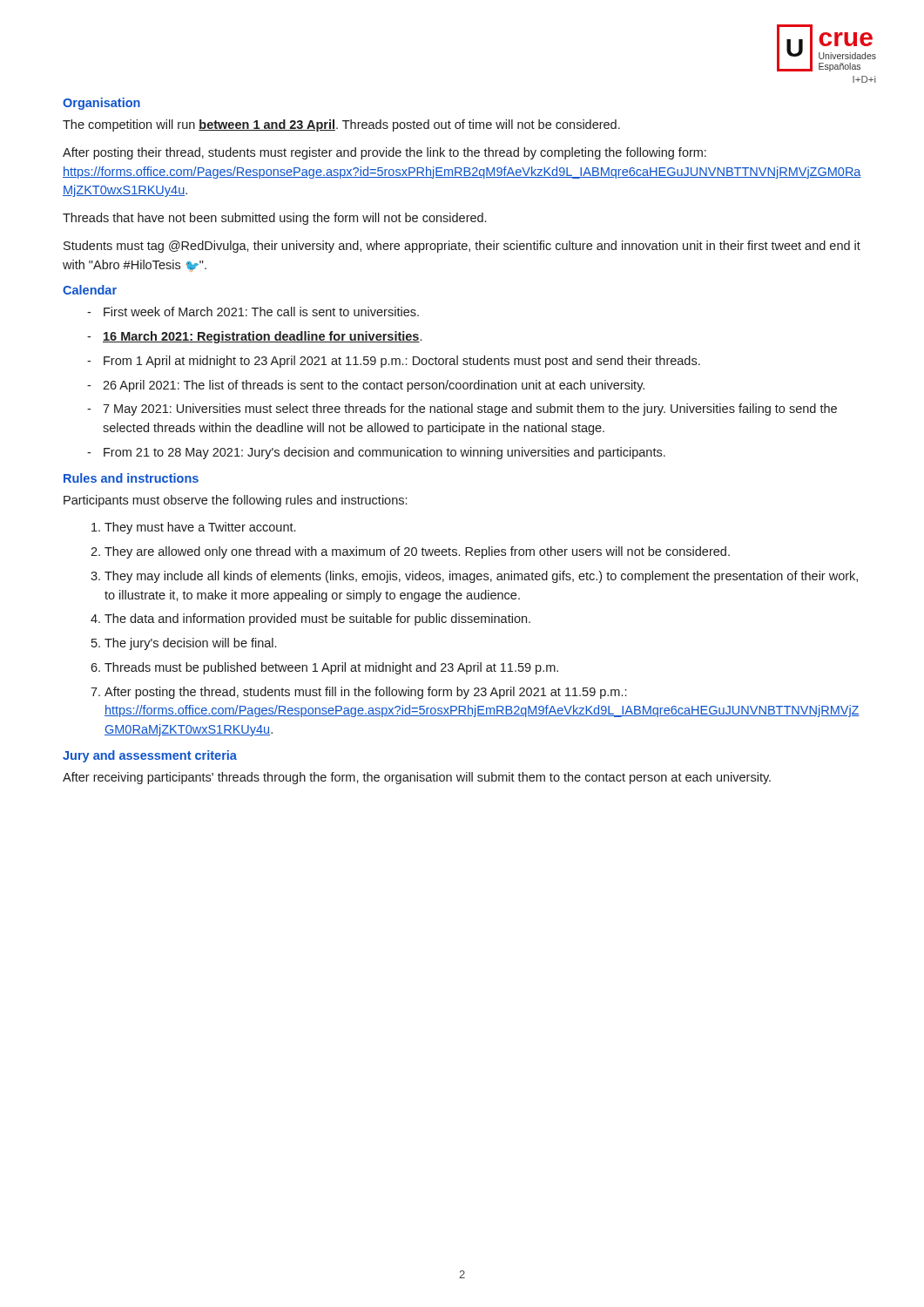The width and height of the screenshot is (924, 1307).
Task: Click the passage that begins "Threads that have not been submitted"
Action: tap(275, 218)
